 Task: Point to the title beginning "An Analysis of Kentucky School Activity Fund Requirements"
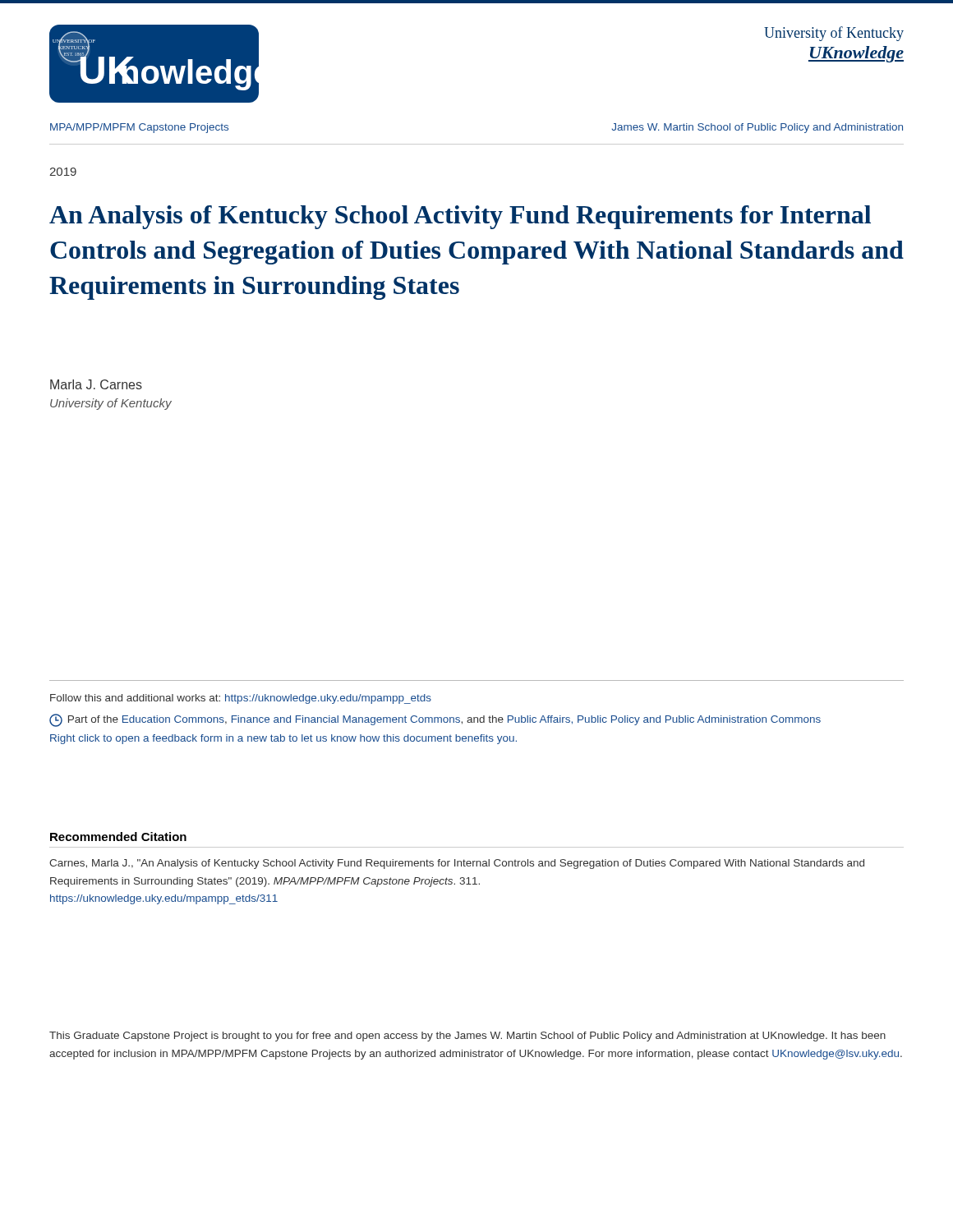(476, 250)
